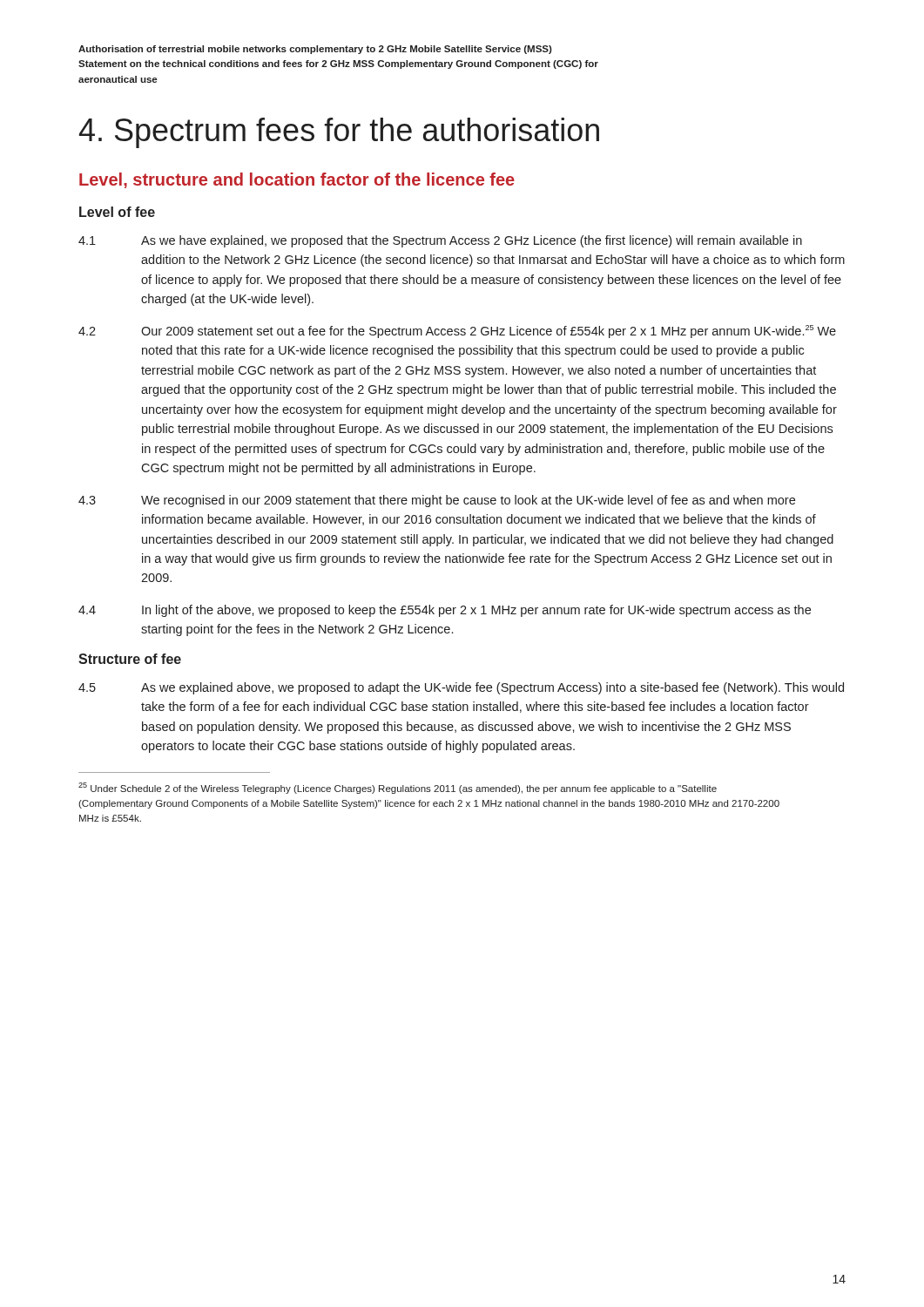Image resolution: width=924 pixels, height=1307 pixels.
Task: Point to the block starting "25 Under Schedule"
Action: click(x=435, y=803)
